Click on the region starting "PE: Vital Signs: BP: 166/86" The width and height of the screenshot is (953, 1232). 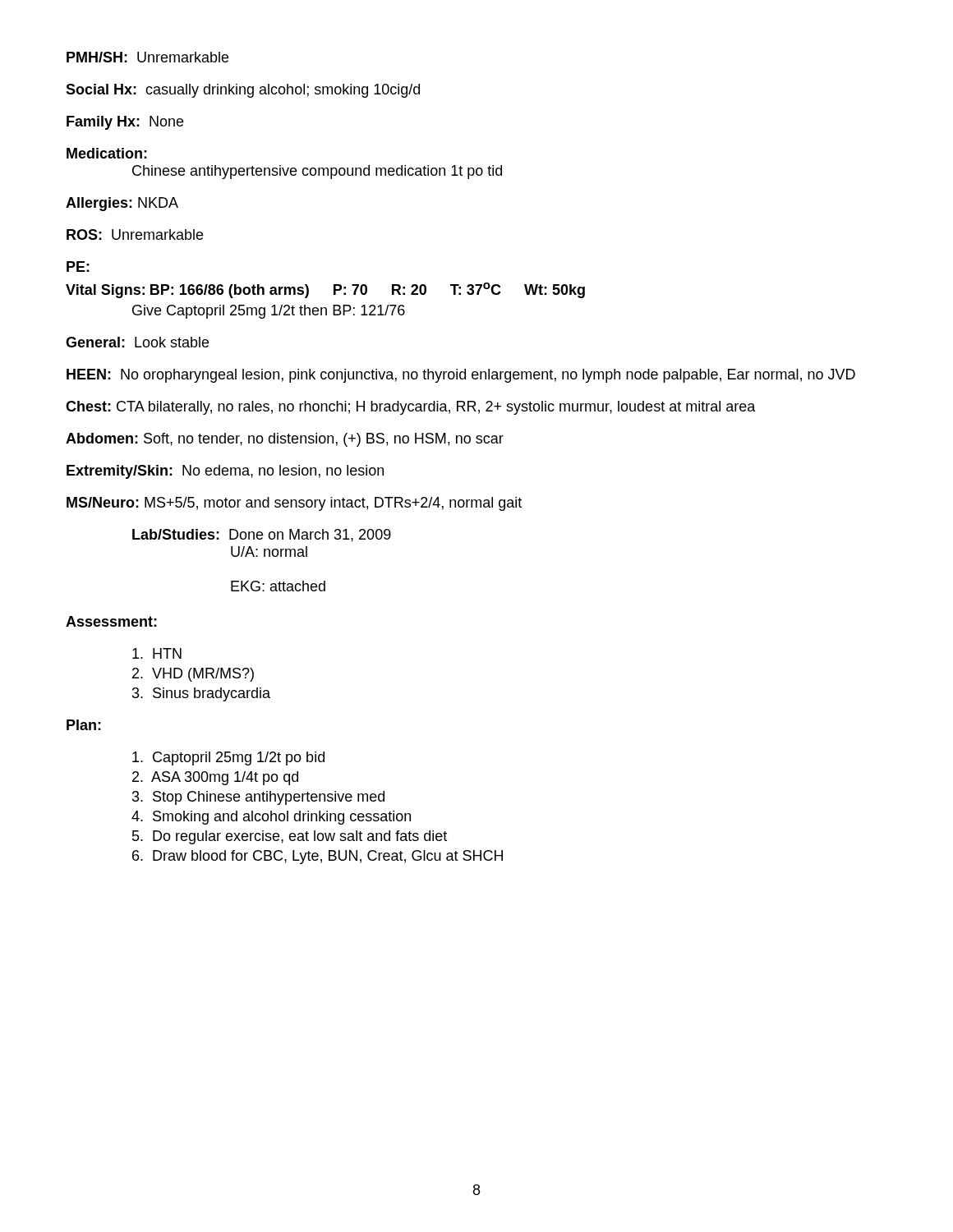(476, 279)
